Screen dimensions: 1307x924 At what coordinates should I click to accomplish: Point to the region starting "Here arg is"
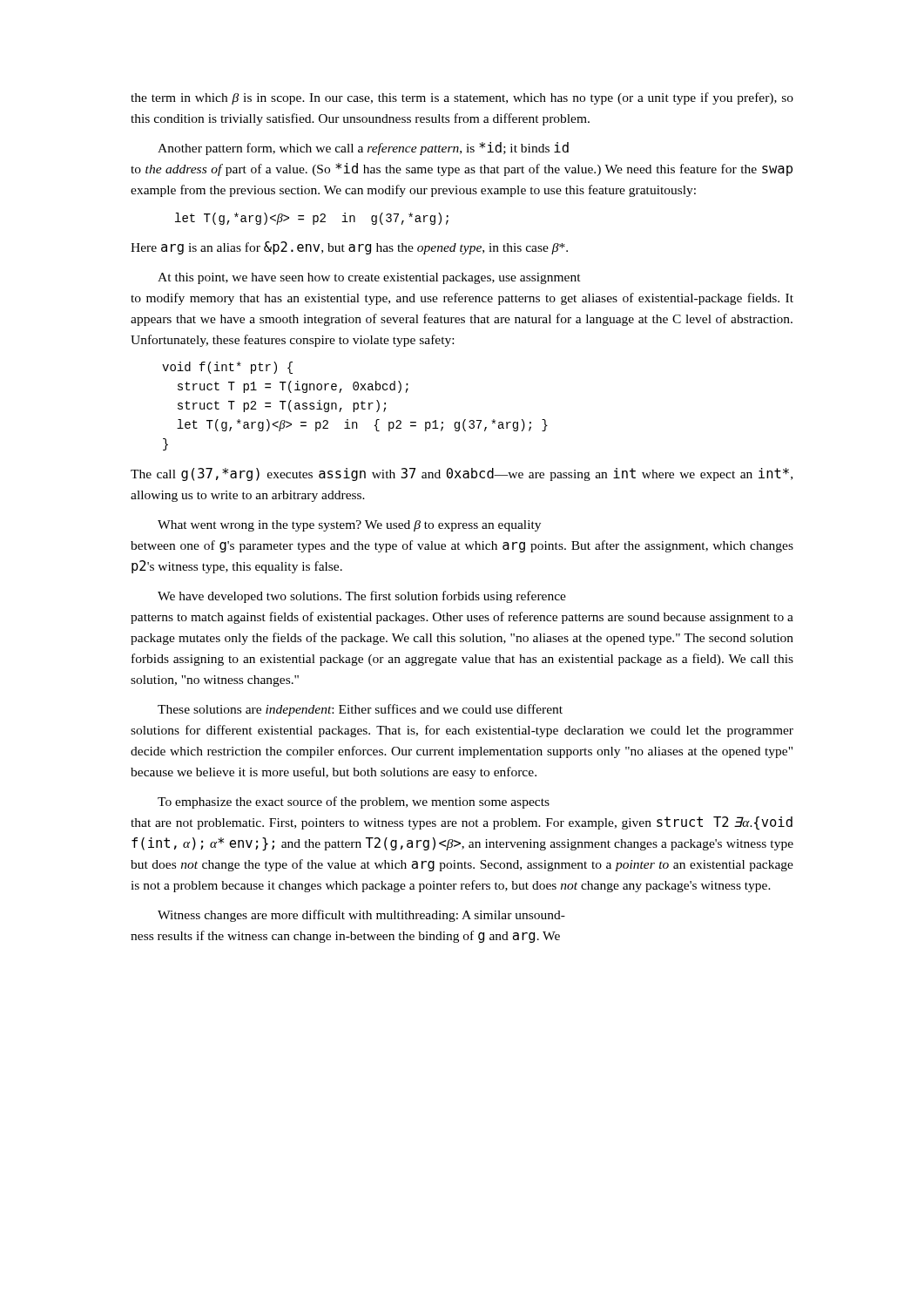[350, 248]
